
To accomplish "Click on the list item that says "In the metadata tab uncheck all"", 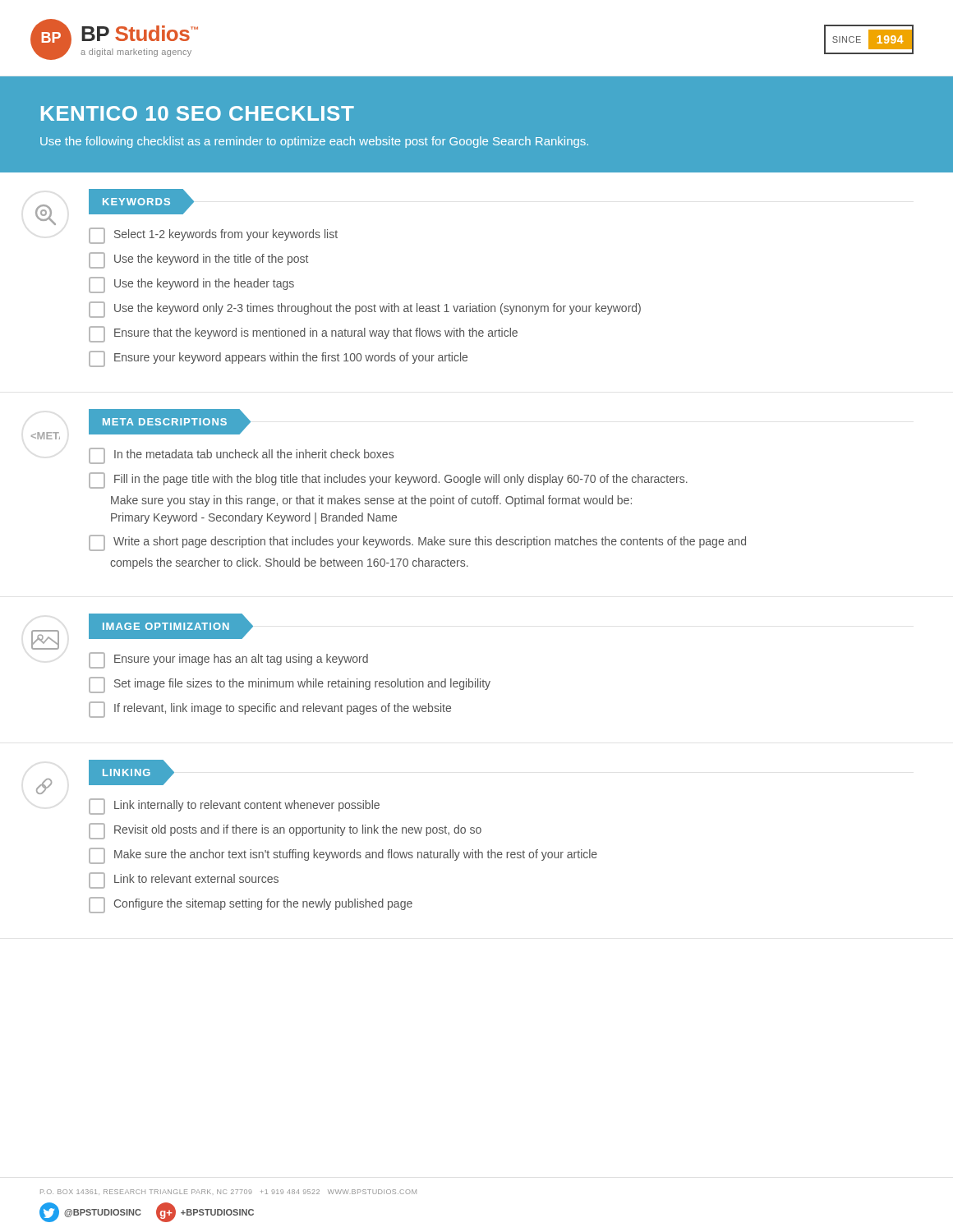I will point(241,455).
